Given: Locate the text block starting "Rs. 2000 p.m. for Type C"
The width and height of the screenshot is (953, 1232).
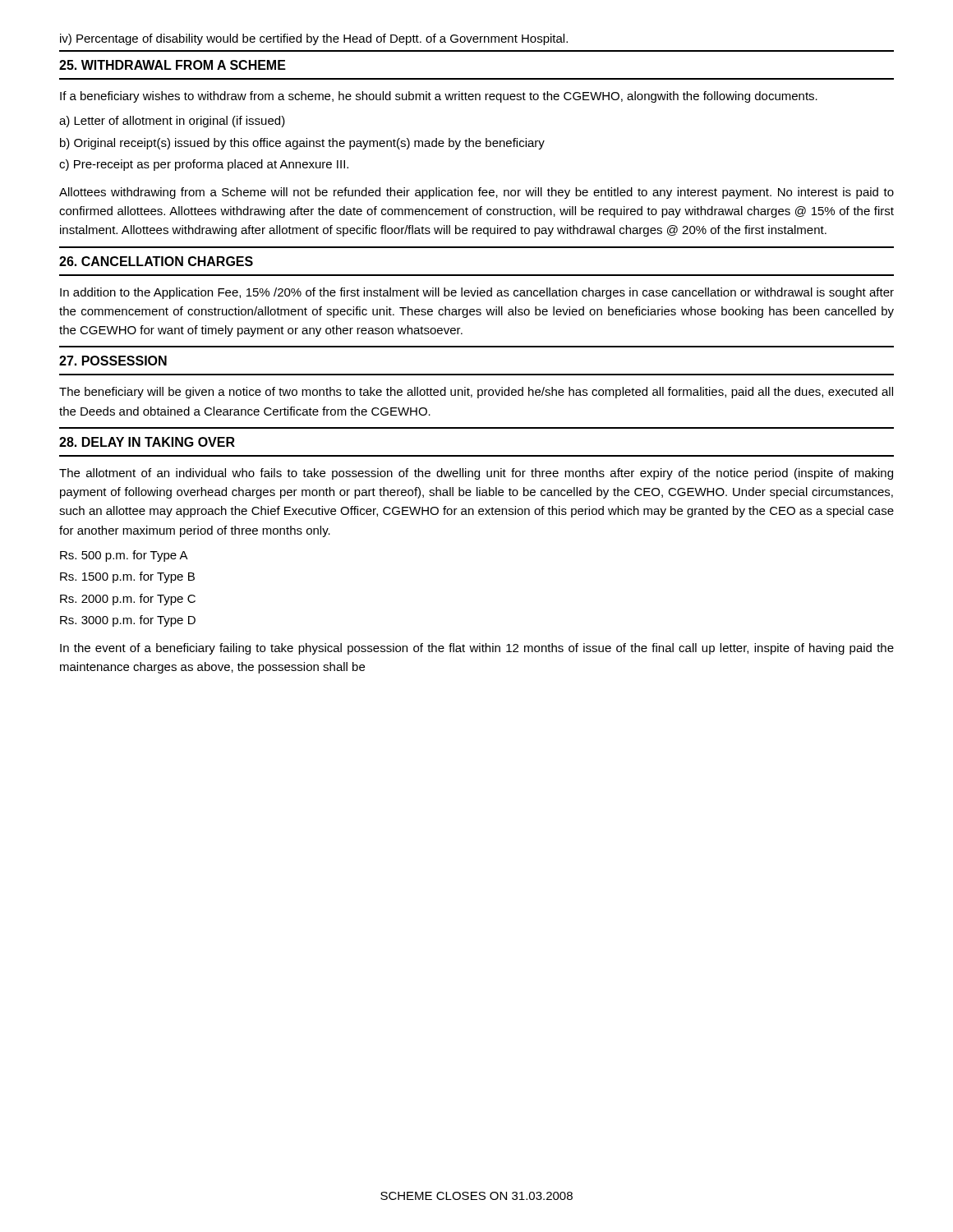Looking at the screenshot, I should coord(128,598).
